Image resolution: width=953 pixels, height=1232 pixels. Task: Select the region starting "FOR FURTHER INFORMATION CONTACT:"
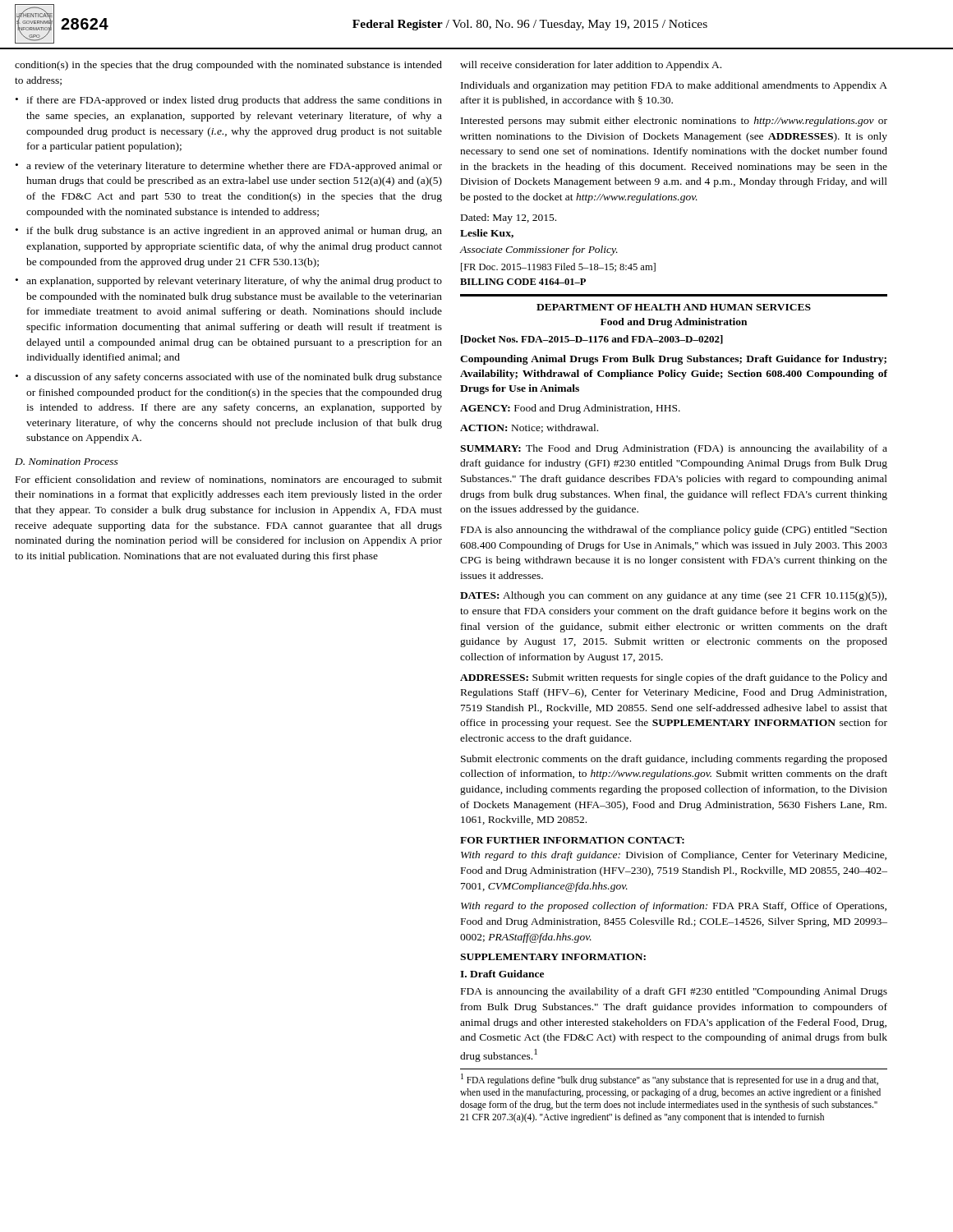tap(572, 840)
